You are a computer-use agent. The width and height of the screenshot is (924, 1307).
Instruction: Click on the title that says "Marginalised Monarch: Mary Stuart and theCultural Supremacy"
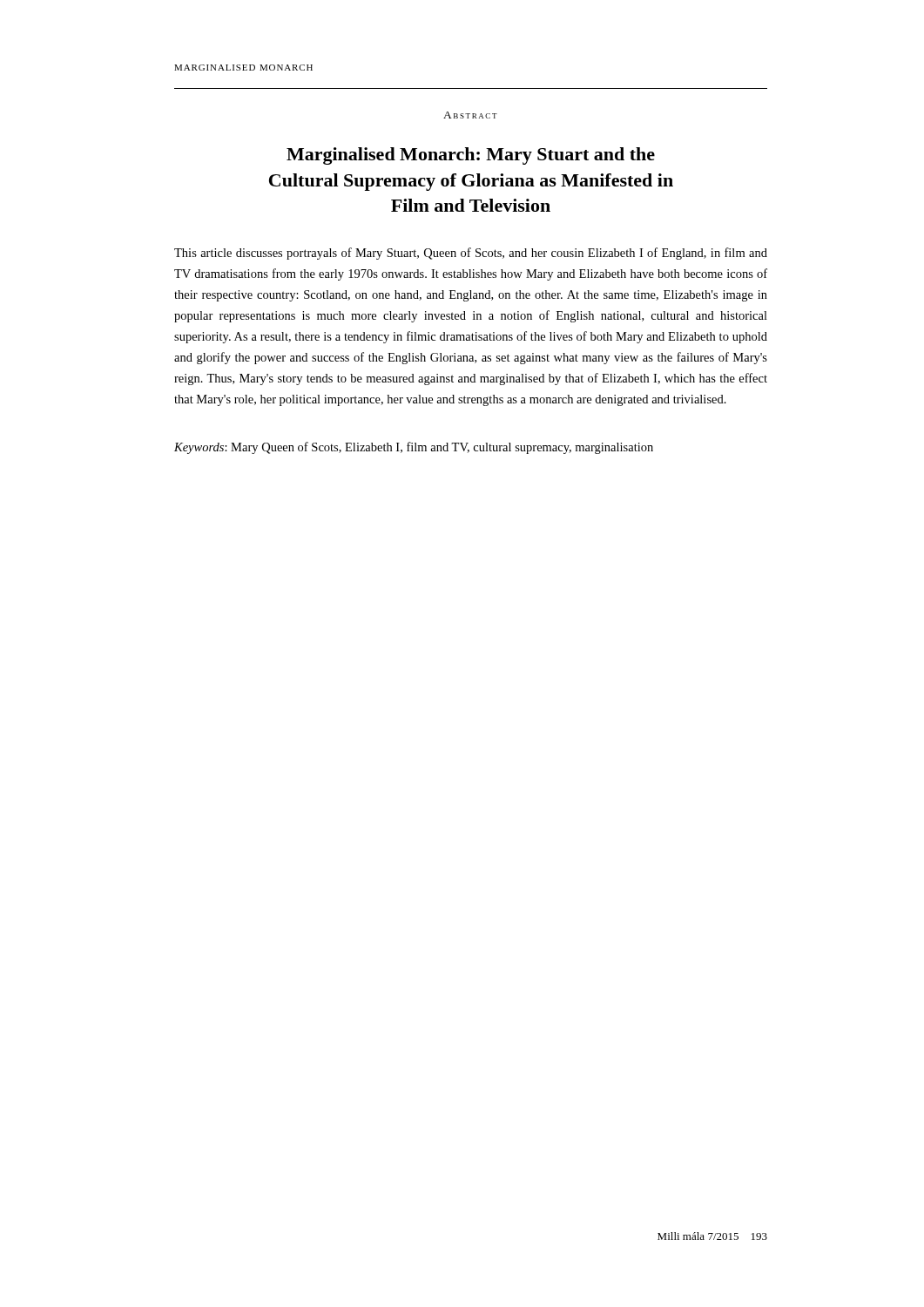(471, 180)
